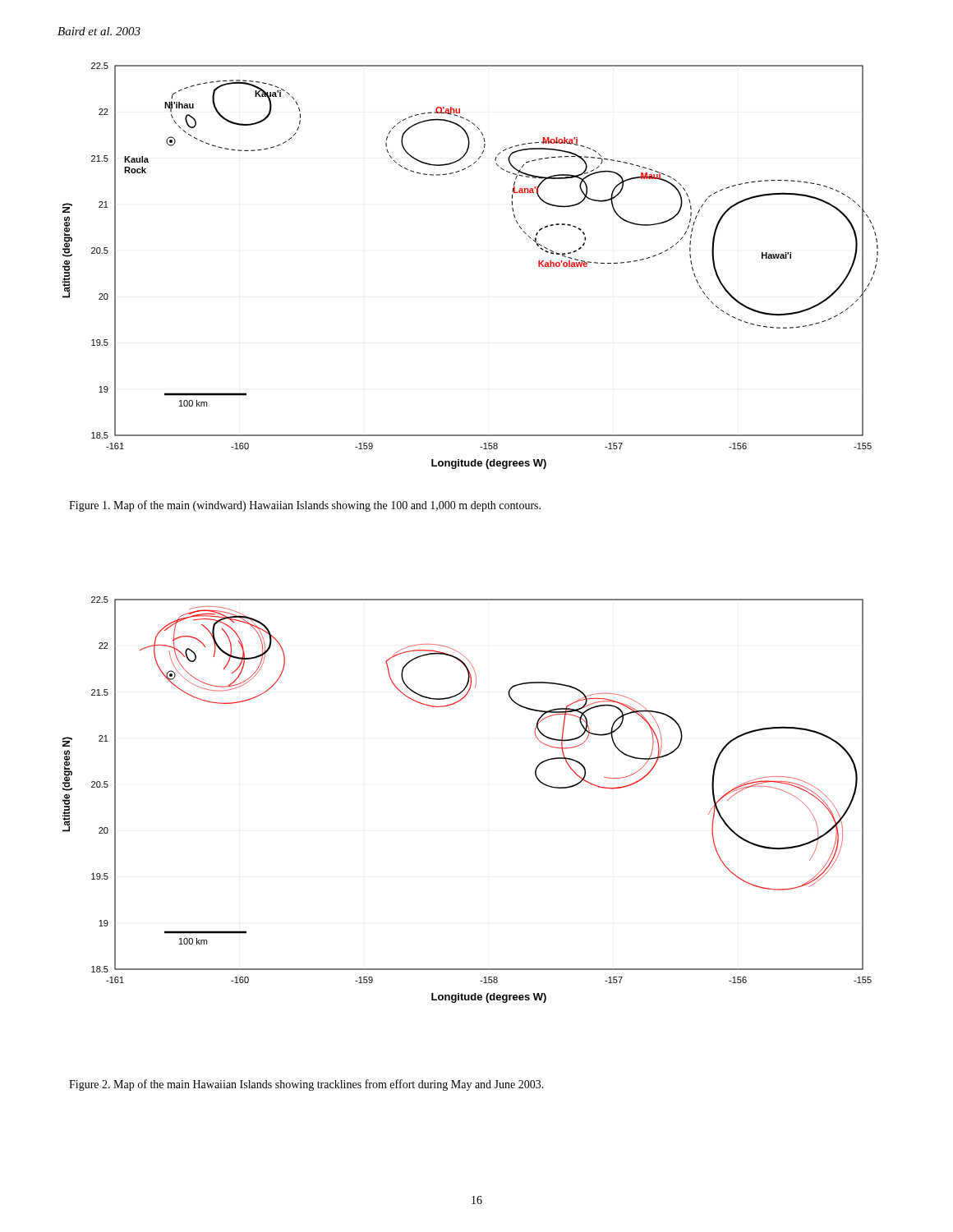Point to the text block starting "Figure 2. Map of the"

pos(301,1085)
